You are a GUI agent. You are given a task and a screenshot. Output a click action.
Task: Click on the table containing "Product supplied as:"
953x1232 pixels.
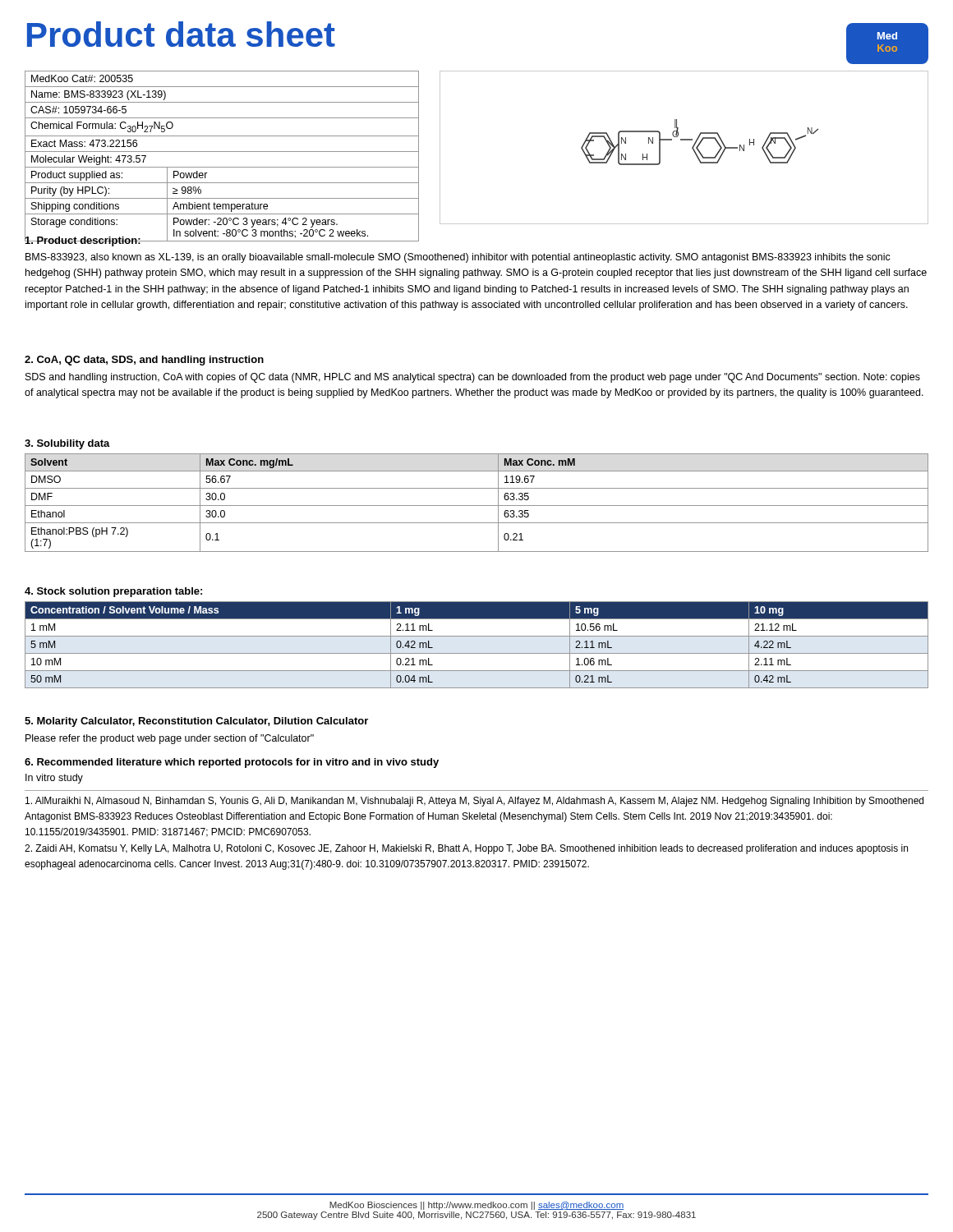tap(222, 156)
